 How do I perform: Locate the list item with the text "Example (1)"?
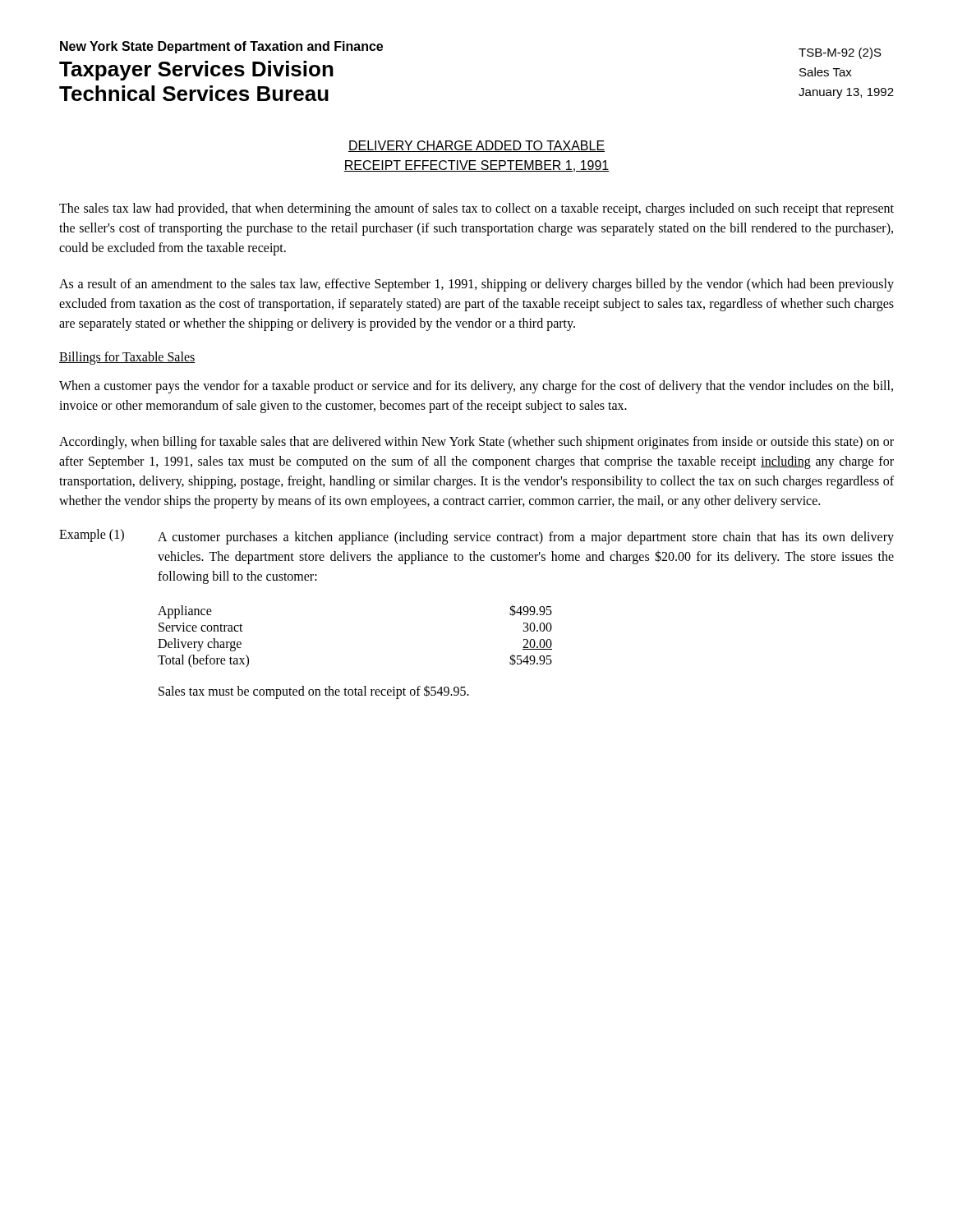coord(92,534)
